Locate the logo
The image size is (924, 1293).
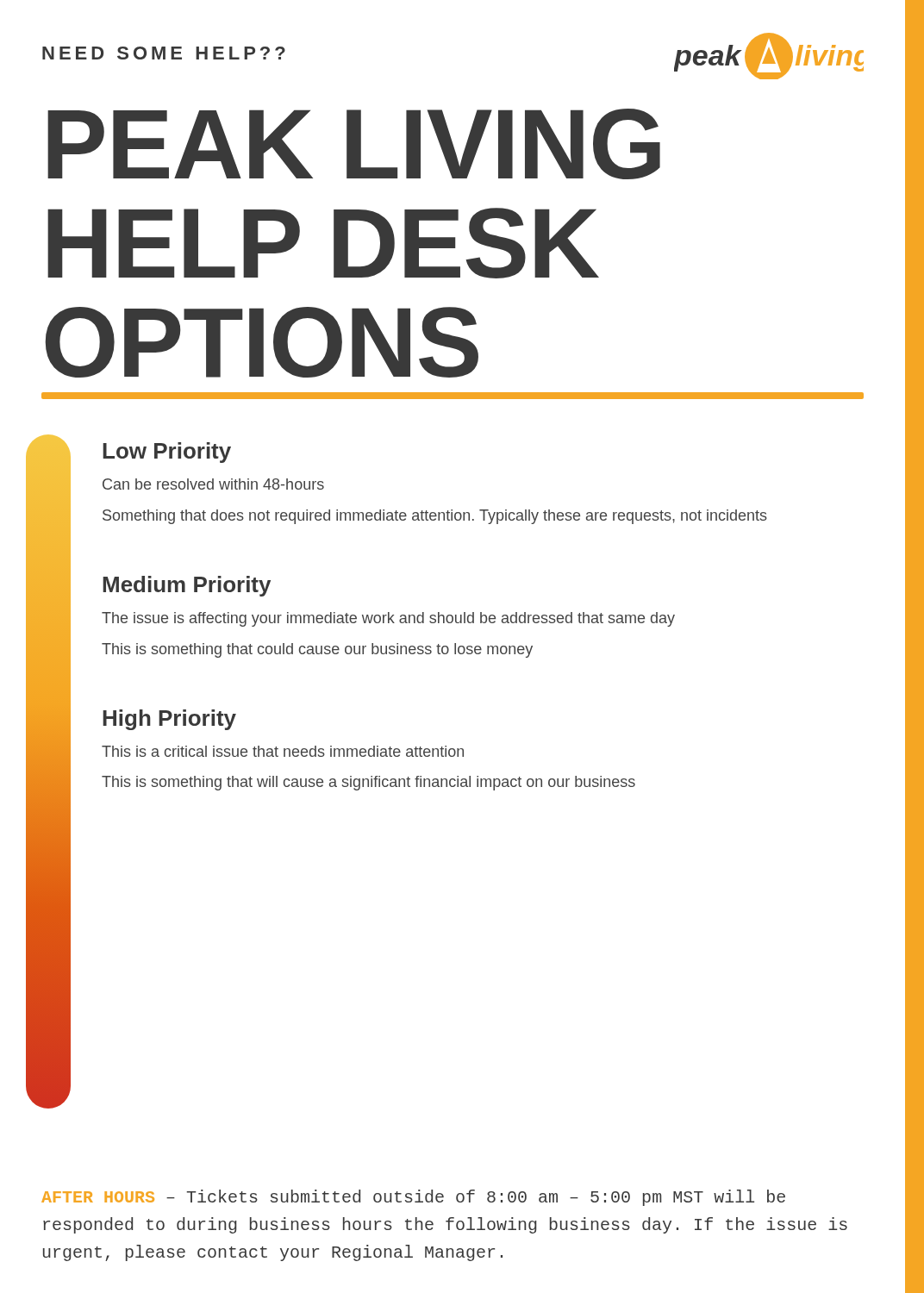(x=769, y=53)
